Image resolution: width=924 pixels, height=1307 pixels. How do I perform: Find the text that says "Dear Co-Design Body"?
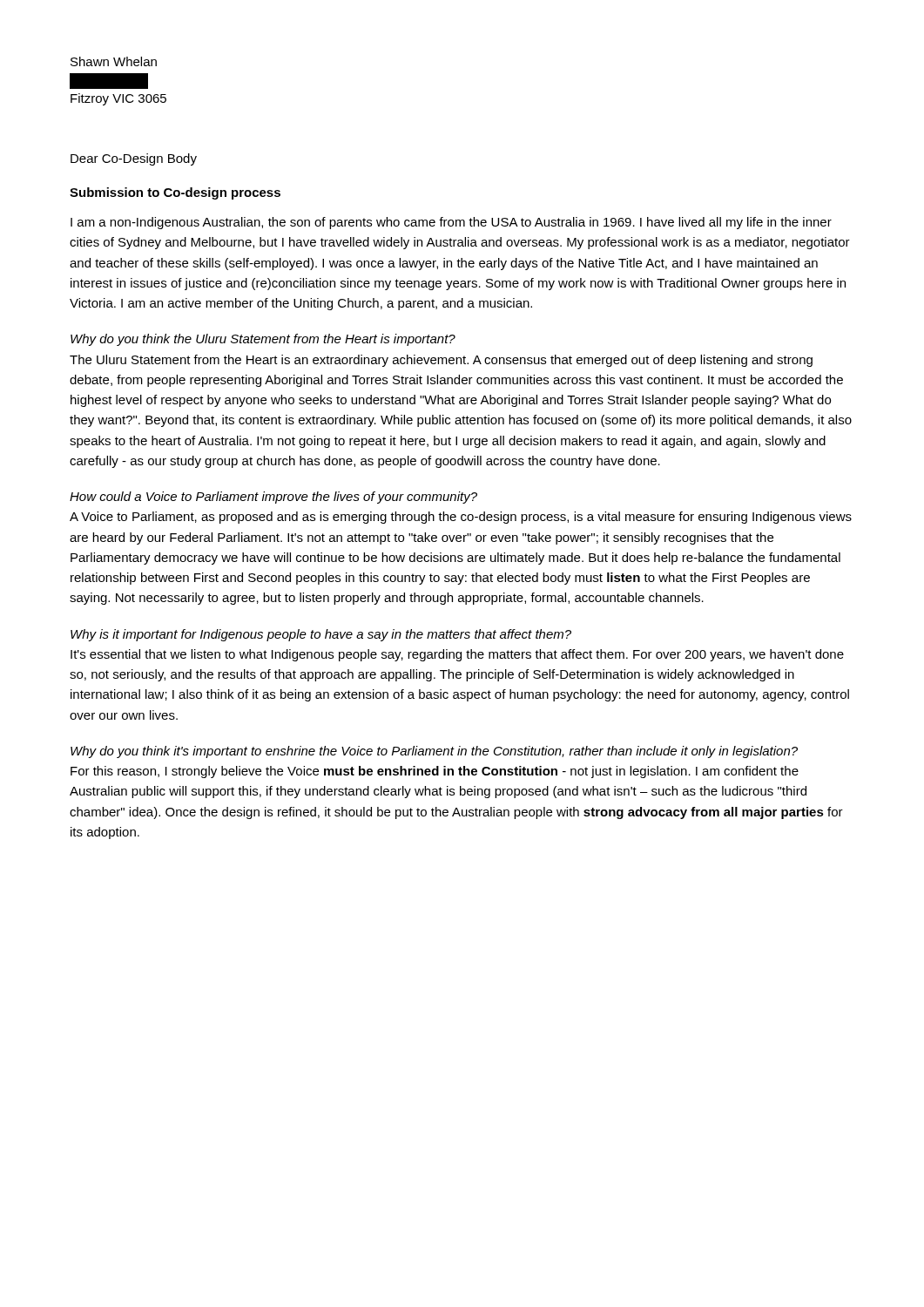click(x=133, y=158)
